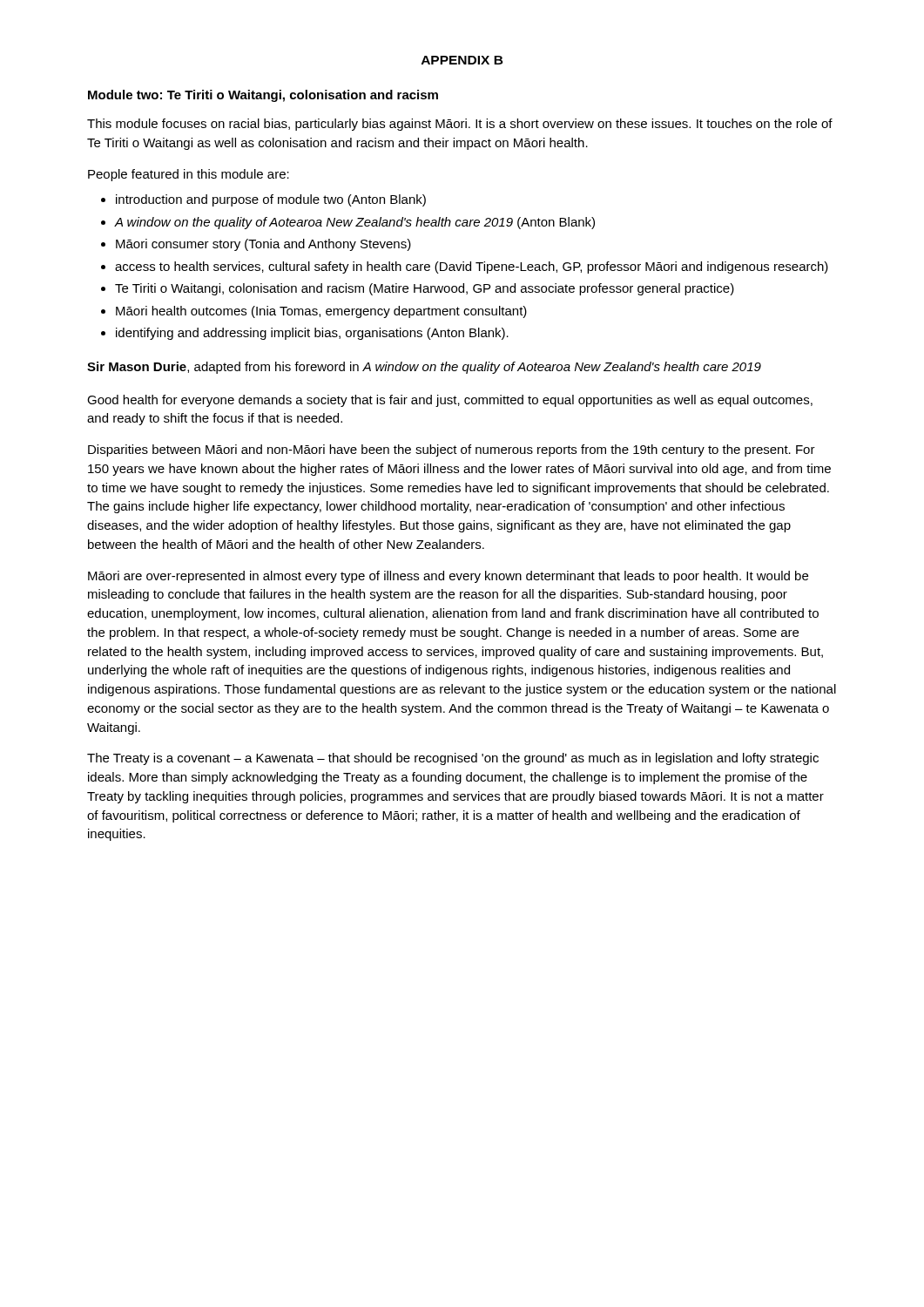Point to the block beginning "The Treaty is a covenant – a Kawenata"

455,796
